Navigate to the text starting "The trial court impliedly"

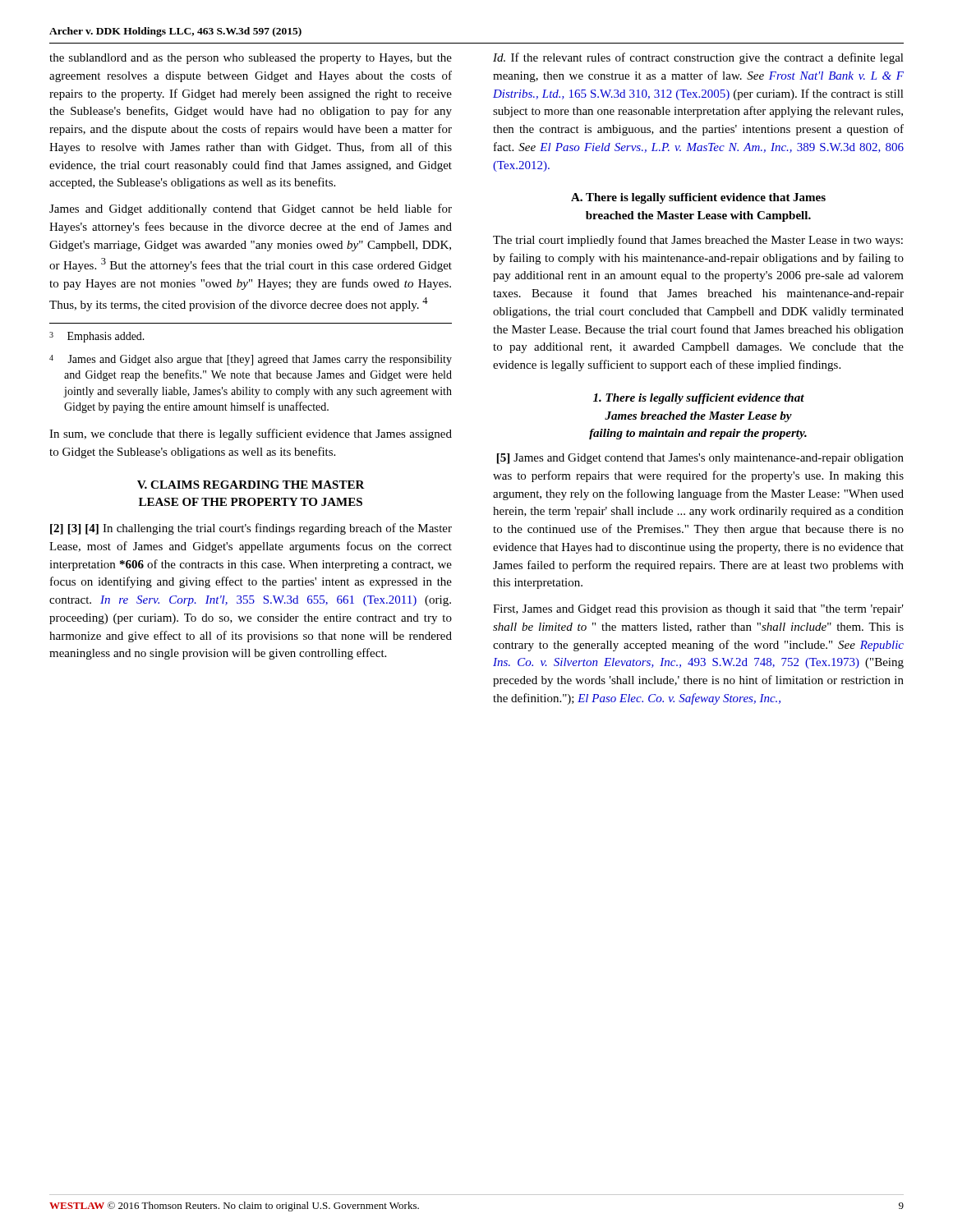(698, 303)
